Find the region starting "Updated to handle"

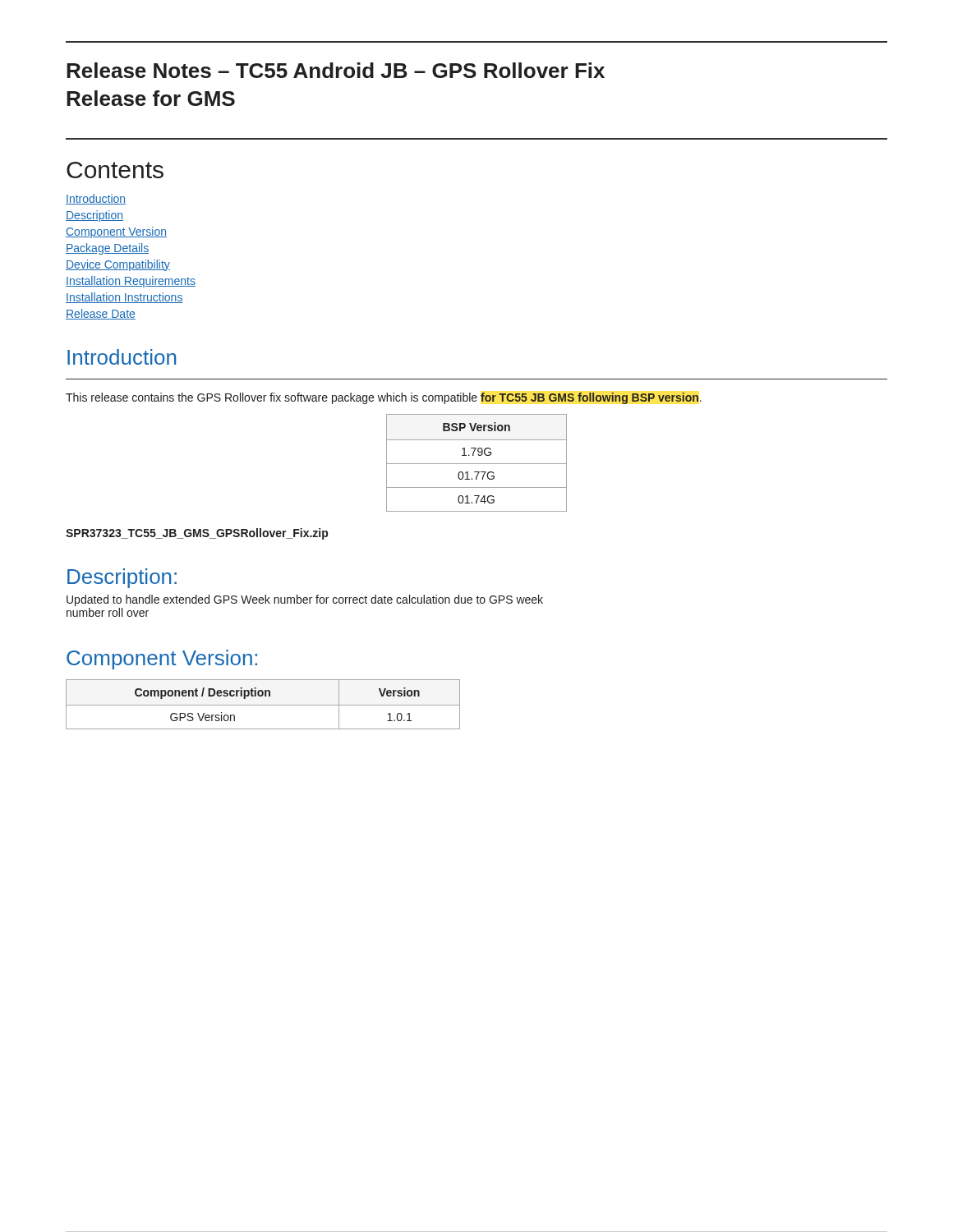point(304,606)
